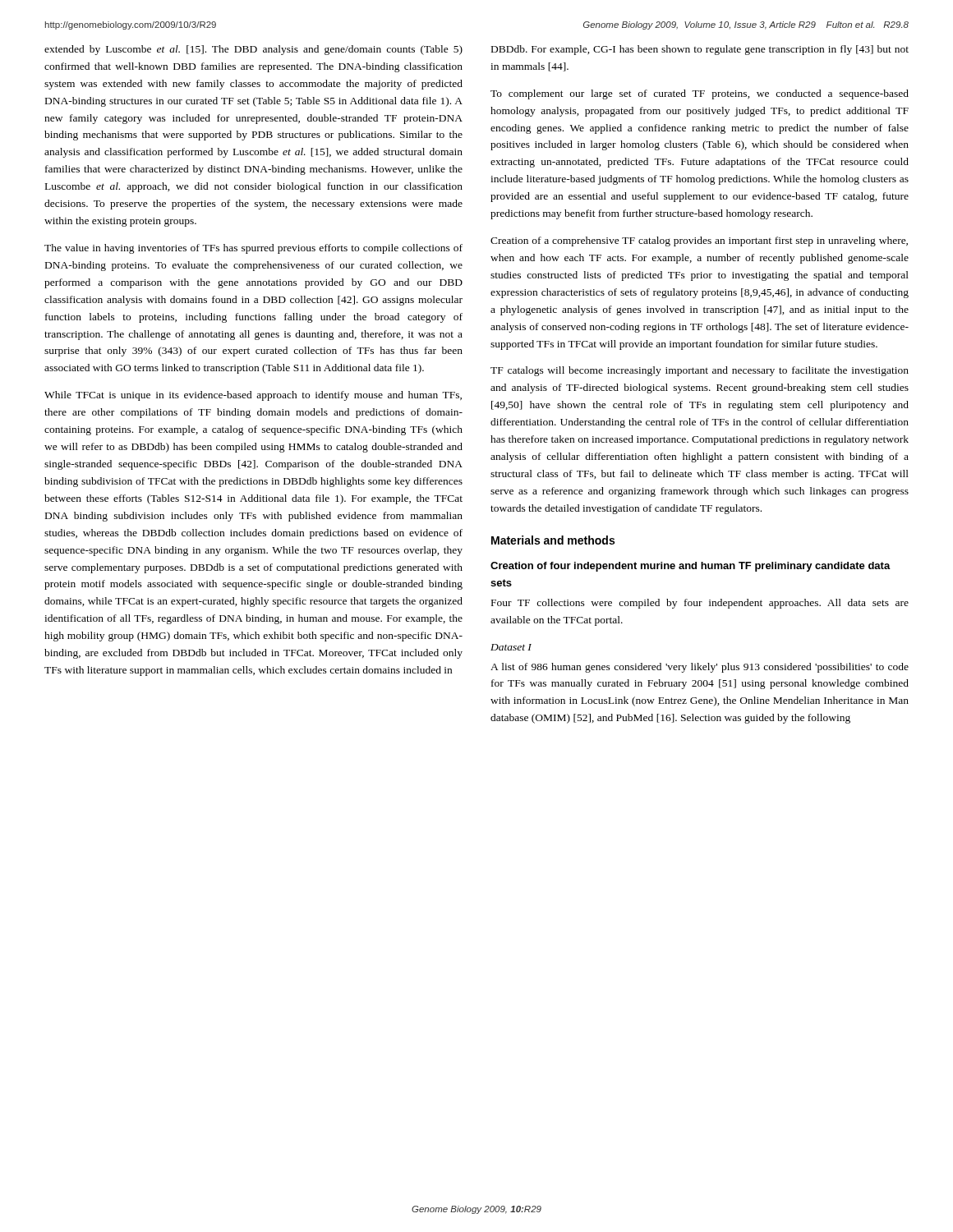
Task: Find the text block containing "Dataset I A list of"
Action: pos(700,683)
